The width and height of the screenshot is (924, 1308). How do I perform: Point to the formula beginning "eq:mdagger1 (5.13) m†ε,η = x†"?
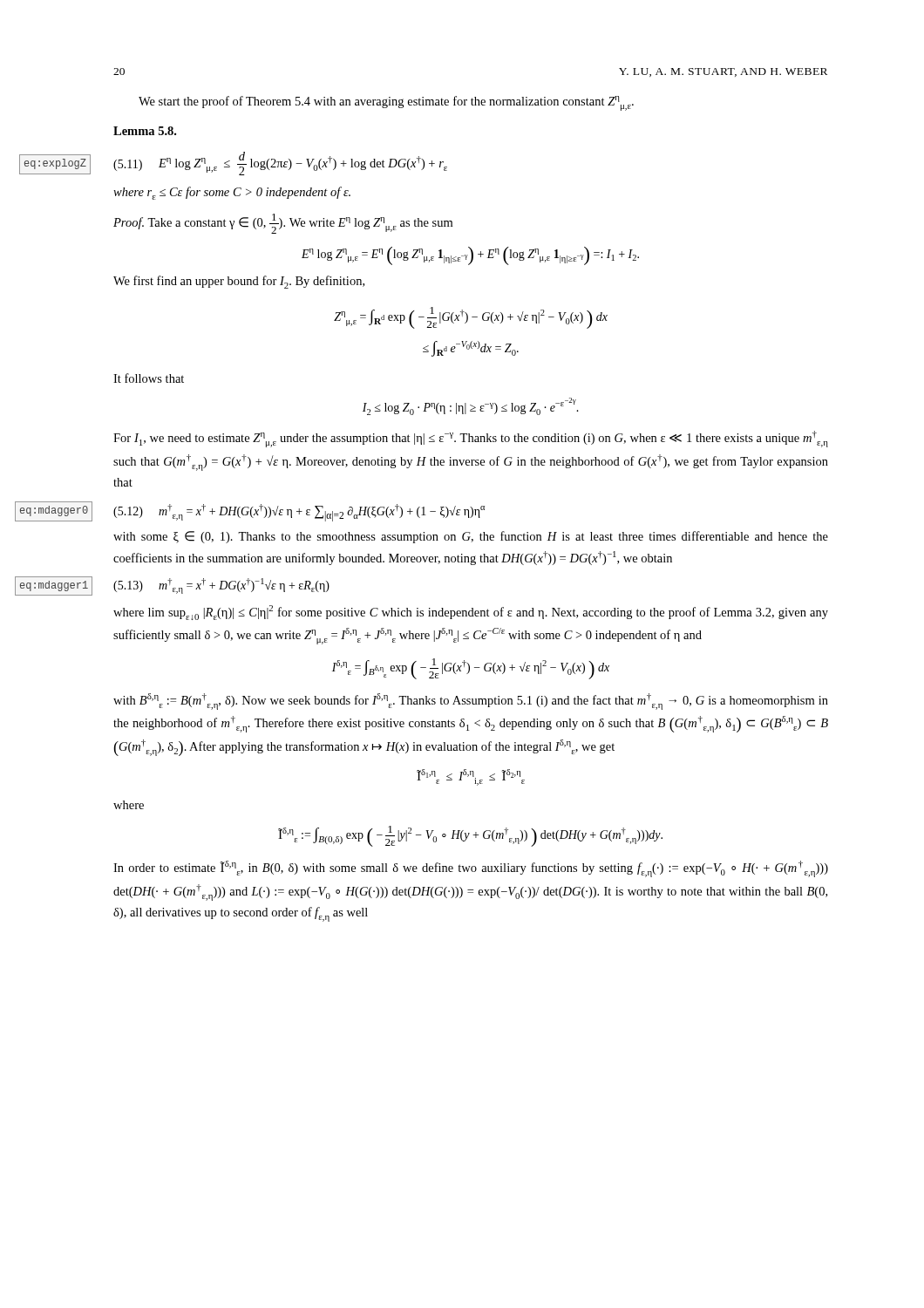[221, 586]
